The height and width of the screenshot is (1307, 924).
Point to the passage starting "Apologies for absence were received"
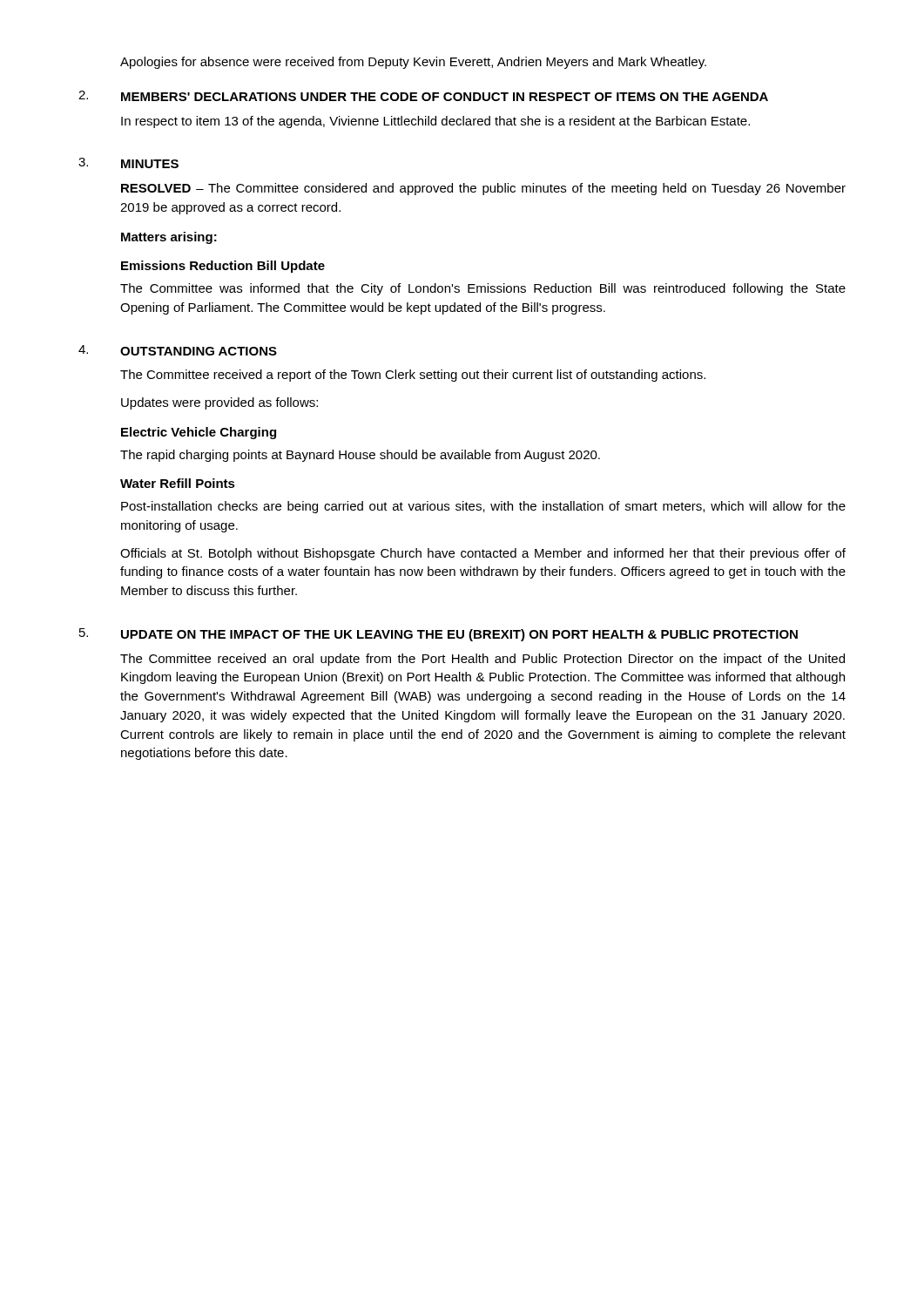(483, 62)
